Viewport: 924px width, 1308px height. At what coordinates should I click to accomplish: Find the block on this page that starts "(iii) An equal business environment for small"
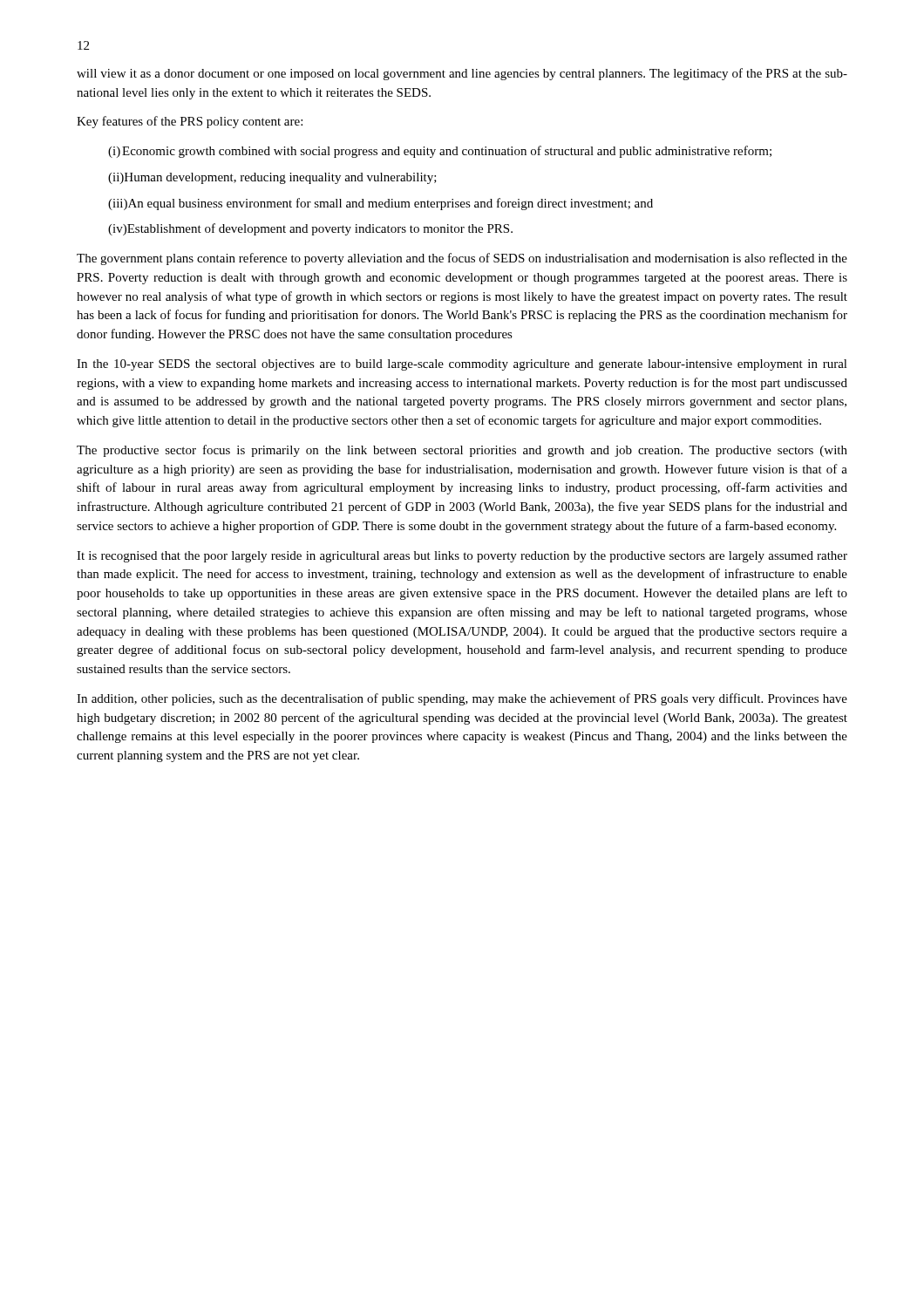coord(462,203)
